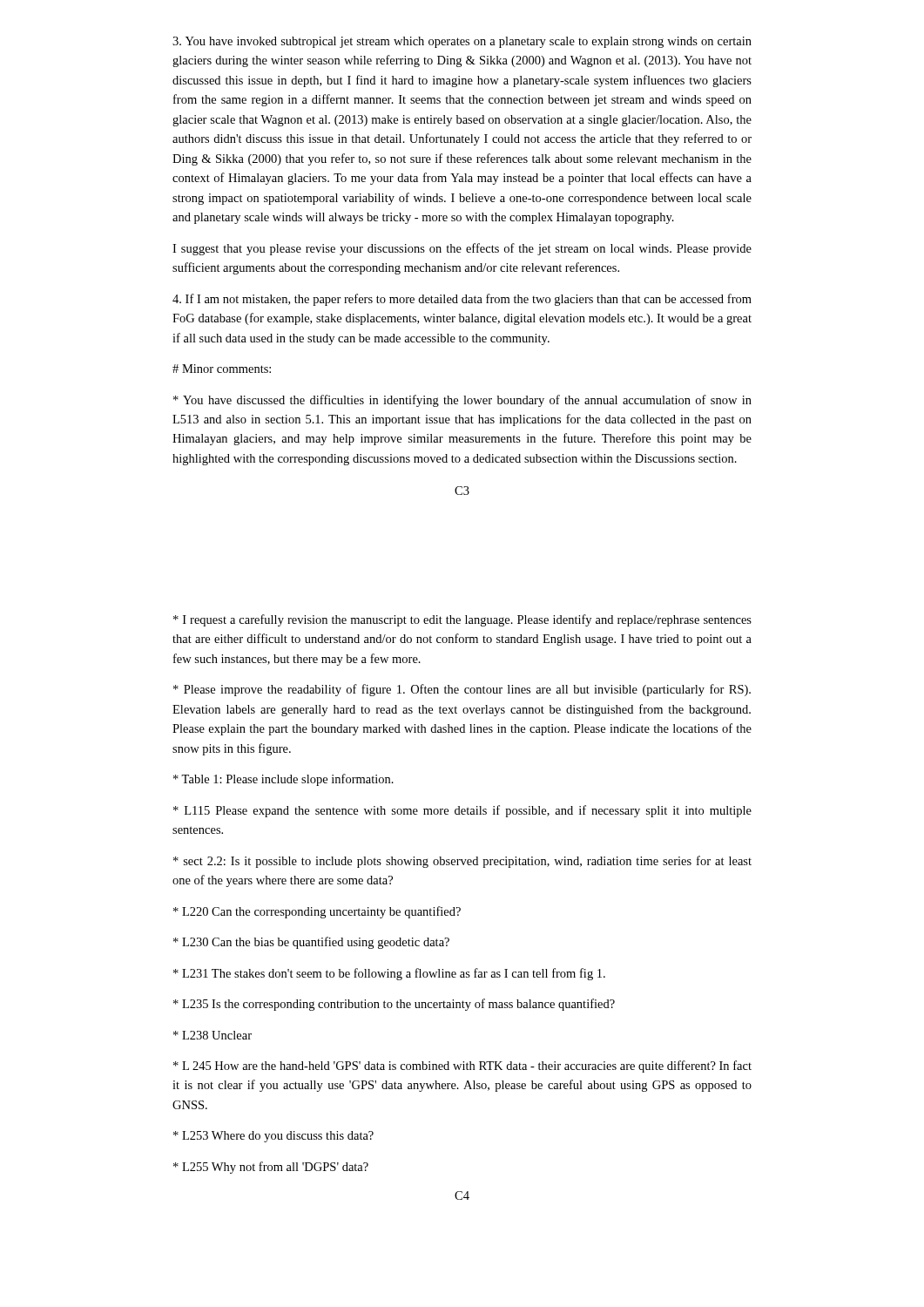Click on the element starting "L235 Is the corresponding contribution to the uncertainty"
This screenshot has height=1307, width=924.
[x=394, y=1004]
